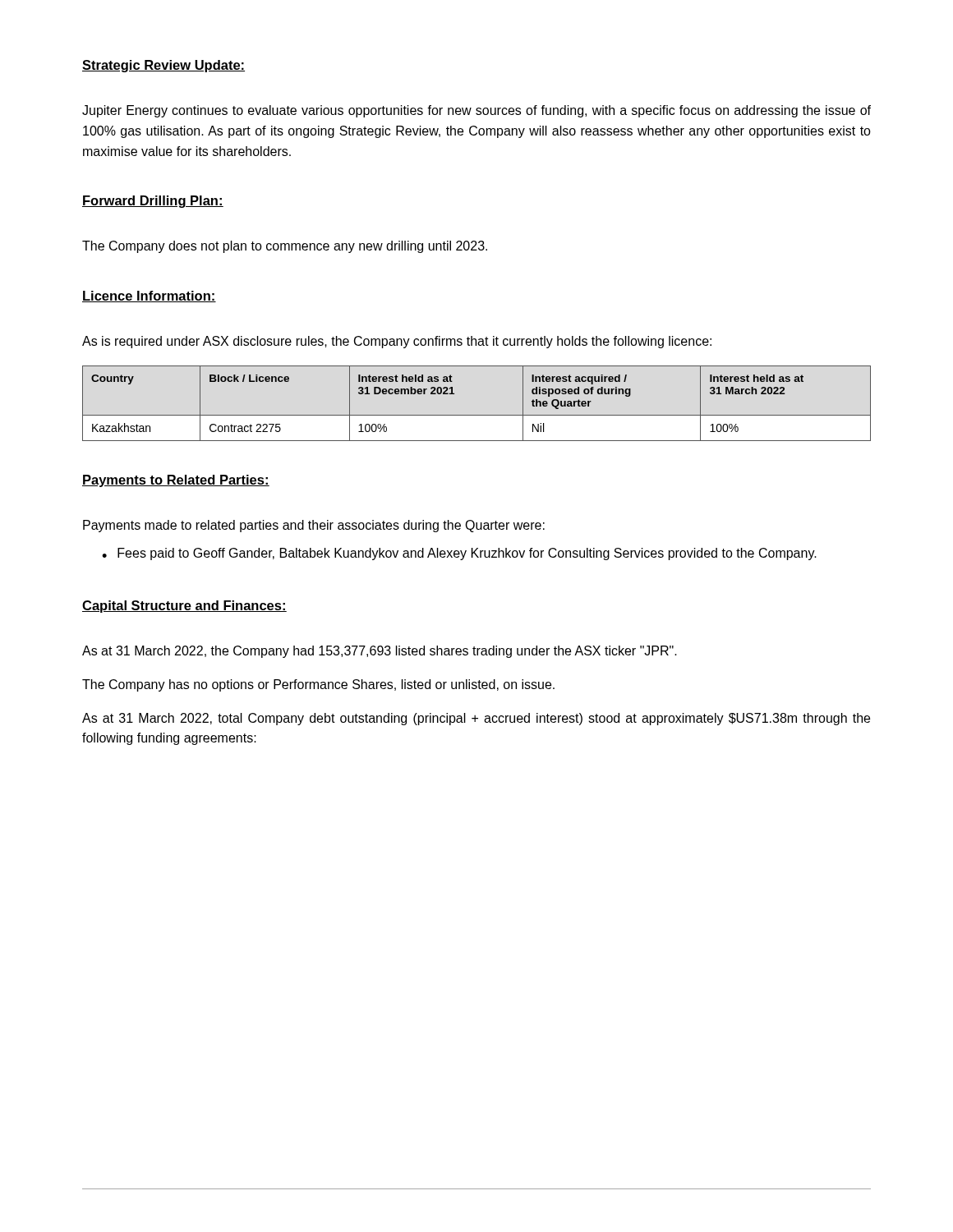This screenshot has width=953, height=1232.
Task: Click on the region starting "As at 31 March 2022, the Company had"
Action: 476,652
